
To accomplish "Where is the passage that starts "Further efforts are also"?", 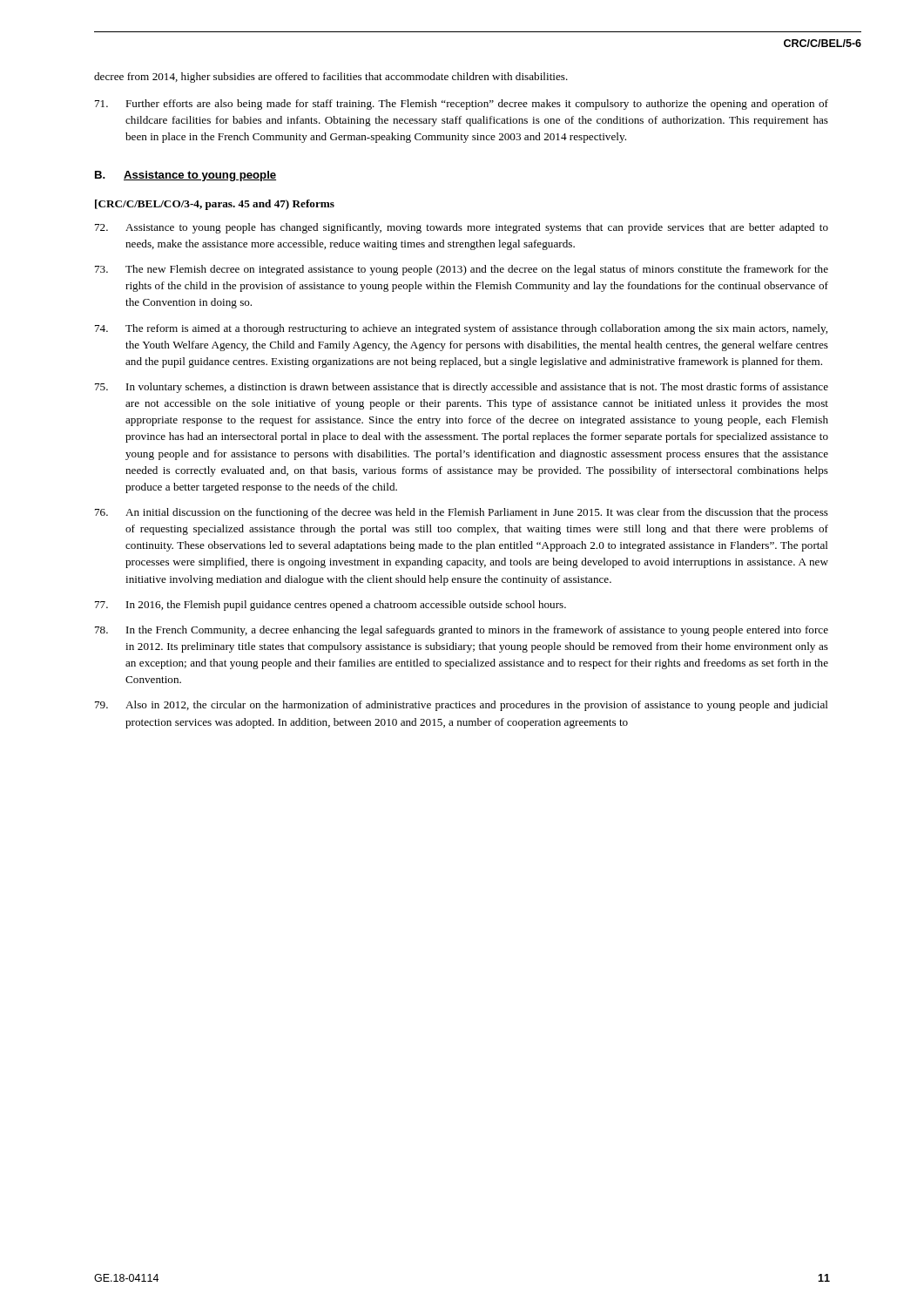I will pos(461,120).
